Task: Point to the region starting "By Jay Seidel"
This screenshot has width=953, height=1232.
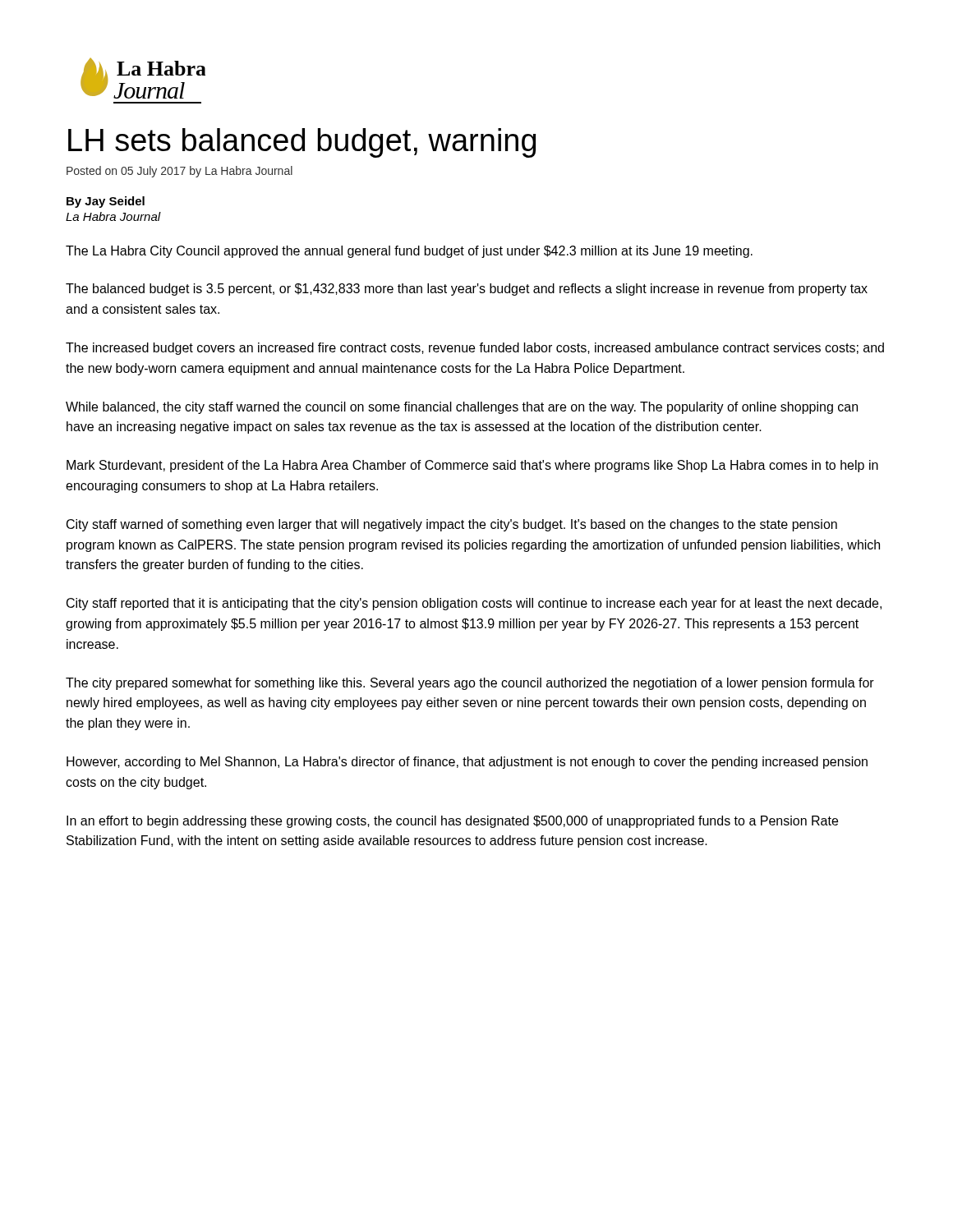Action: click(x=105, y=201)
